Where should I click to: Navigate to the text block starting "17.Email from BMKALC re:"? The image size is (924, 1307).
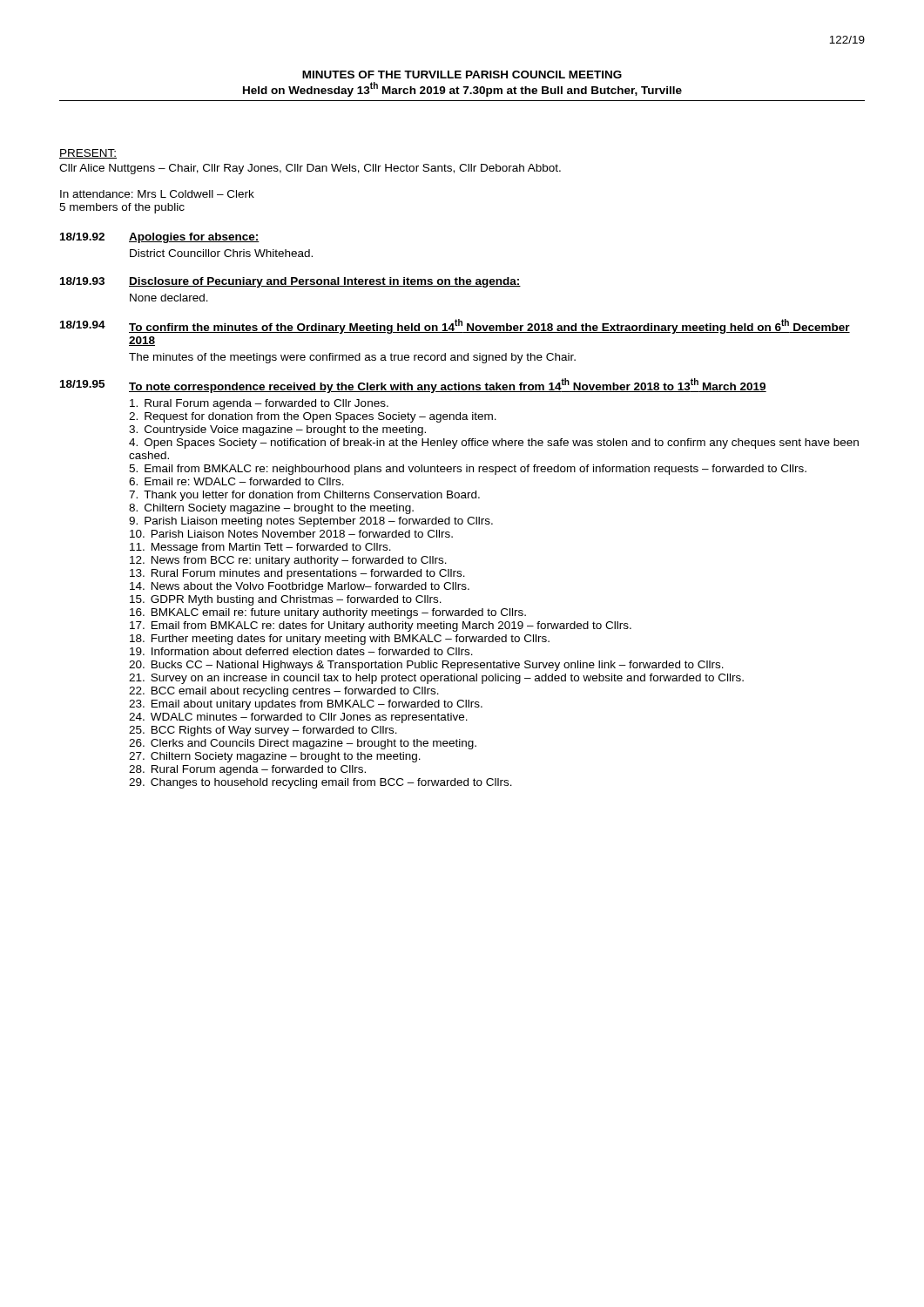coord(380,625)
